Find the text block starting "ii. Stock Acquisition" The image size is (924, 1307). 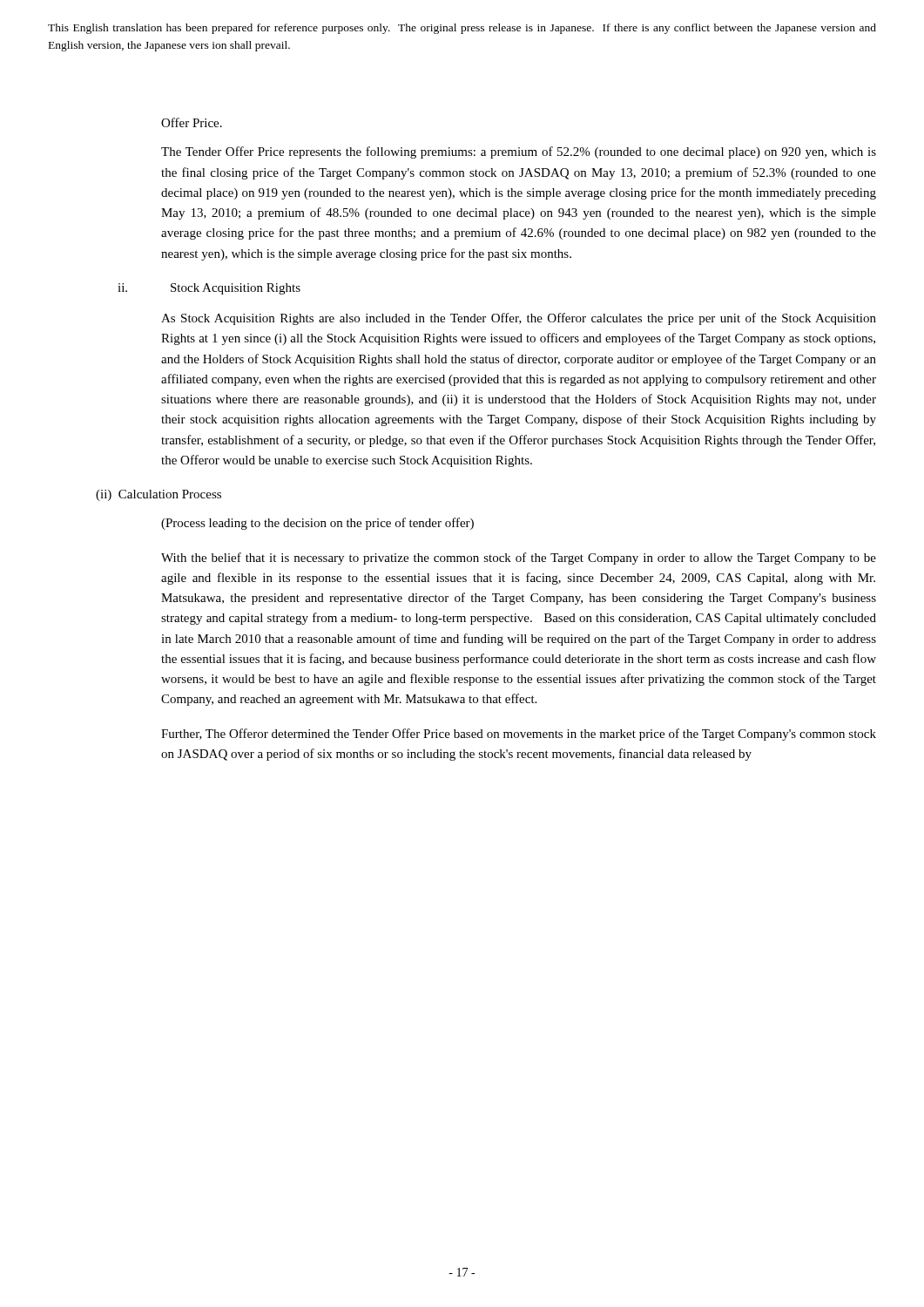[x=209, y=288]
